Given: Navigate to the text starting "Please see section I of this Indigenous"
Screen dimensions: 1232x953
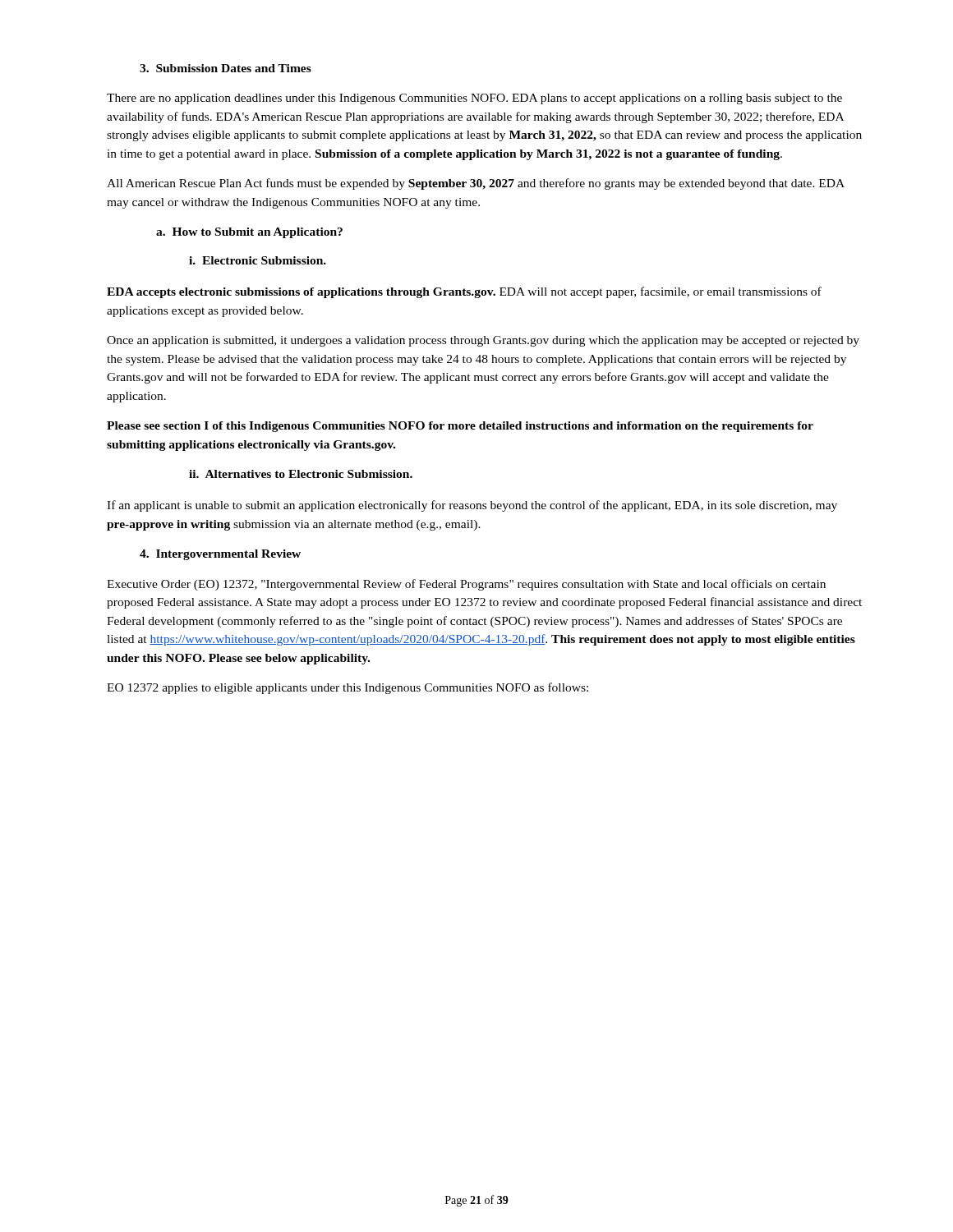Looking at the screenshot, I should [485, 435].
